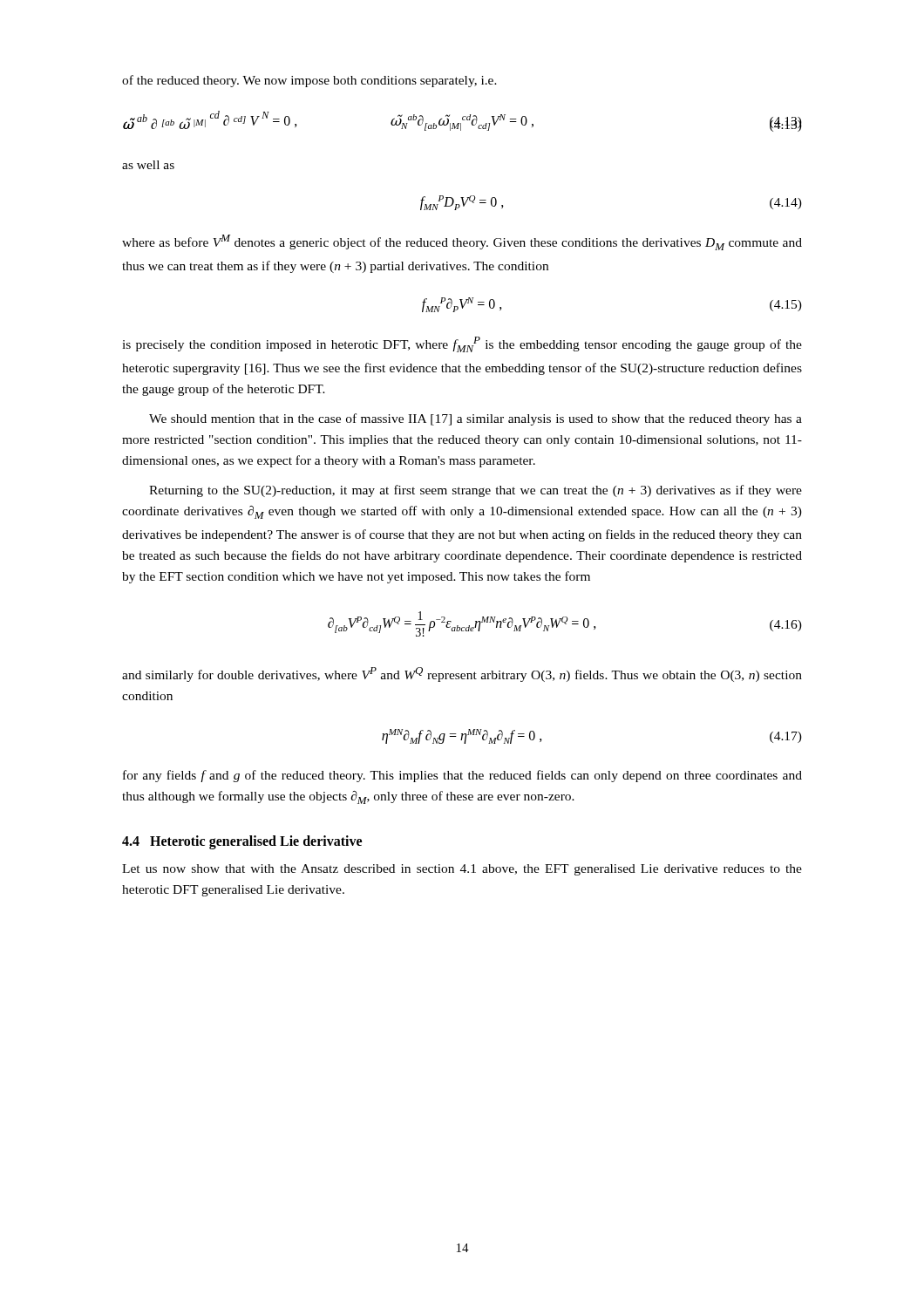Point to the text block starting "for any fields"
Screen dimensions: 1308x924
[x=462, y=787]
